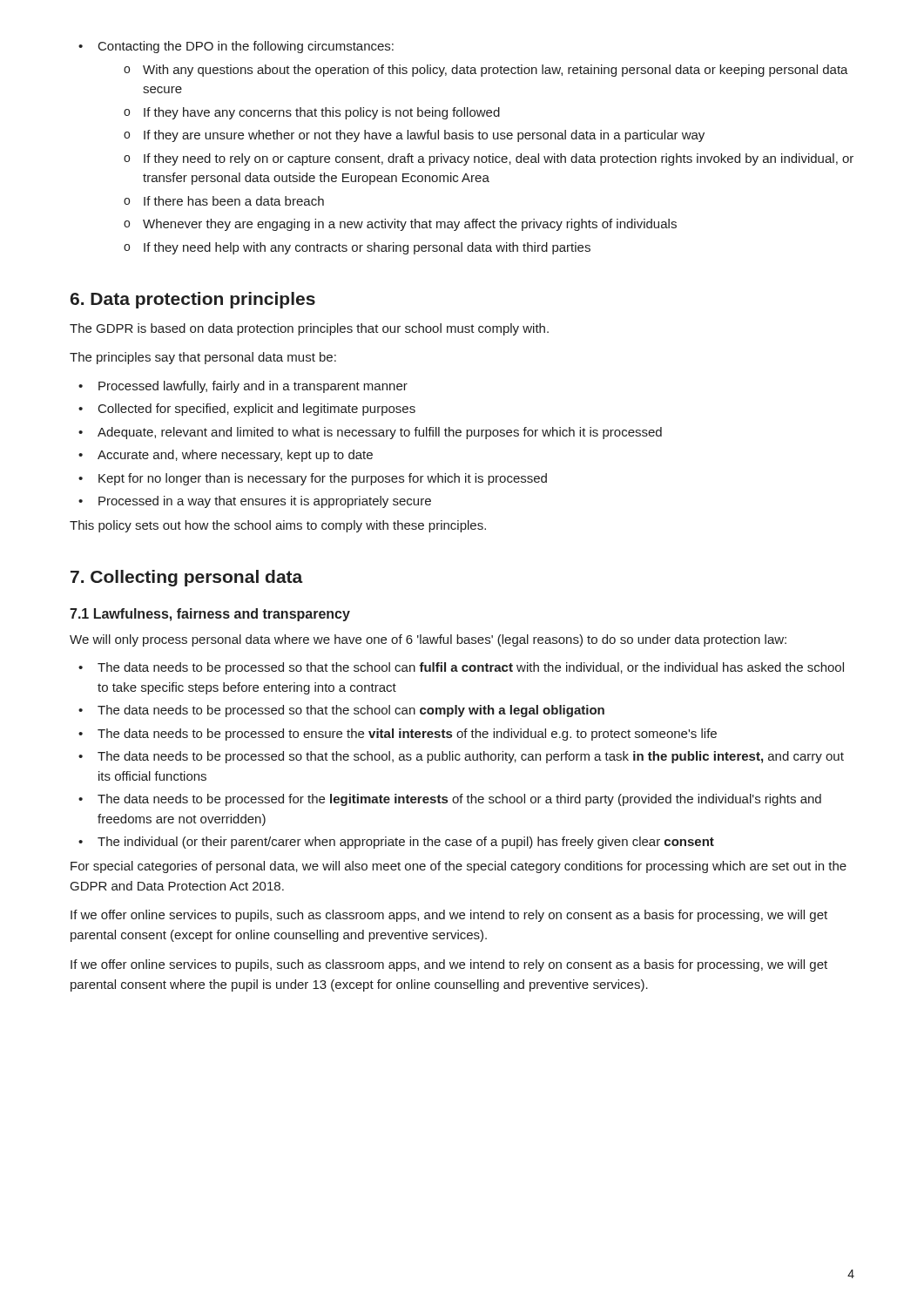Point to the block beginning "For special categories of personal data,"
Image resolution: width=924 pixels, height=1307 pixels.
coord(462,875)
